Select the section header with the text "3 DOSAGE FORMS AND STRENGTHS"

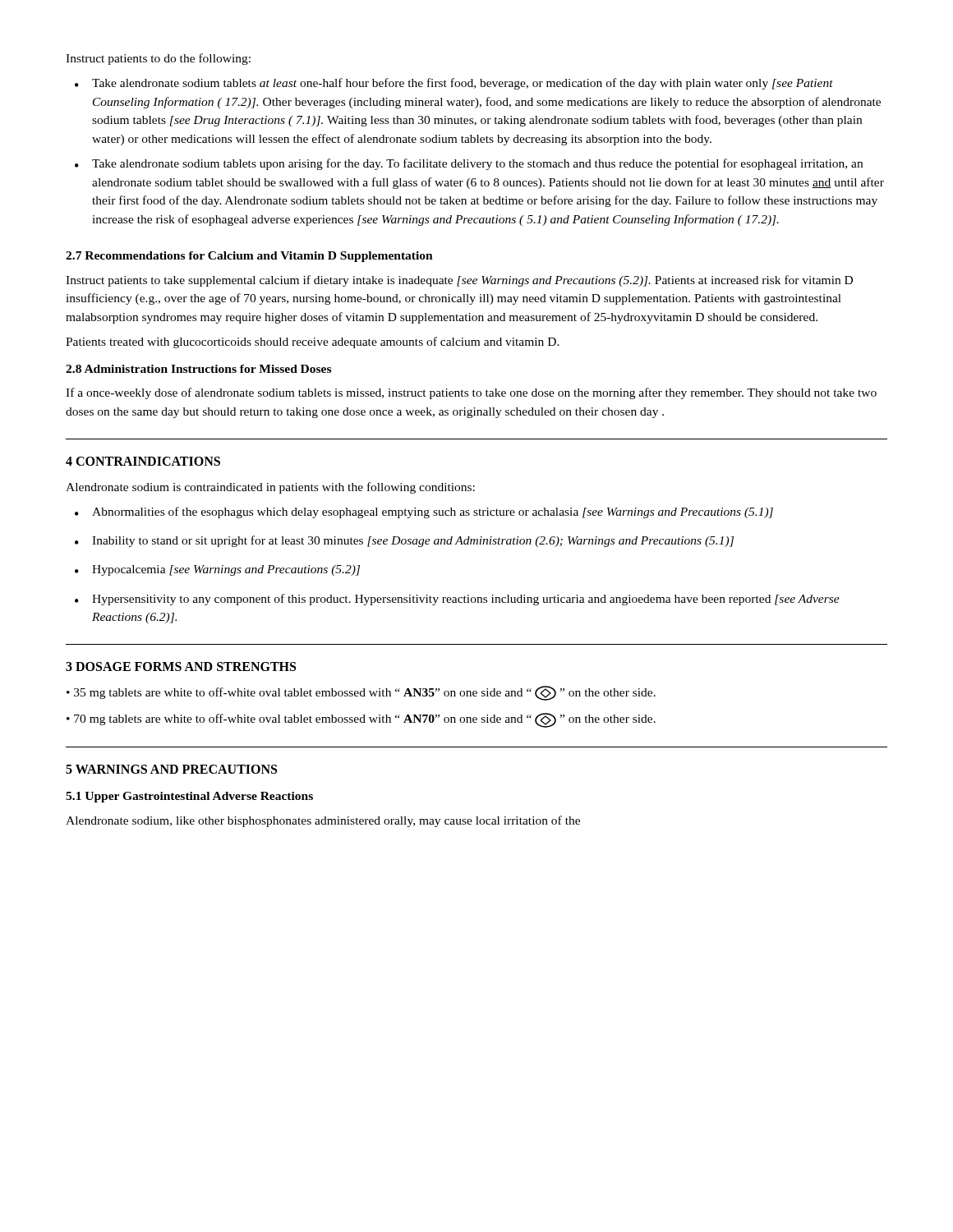181,667
